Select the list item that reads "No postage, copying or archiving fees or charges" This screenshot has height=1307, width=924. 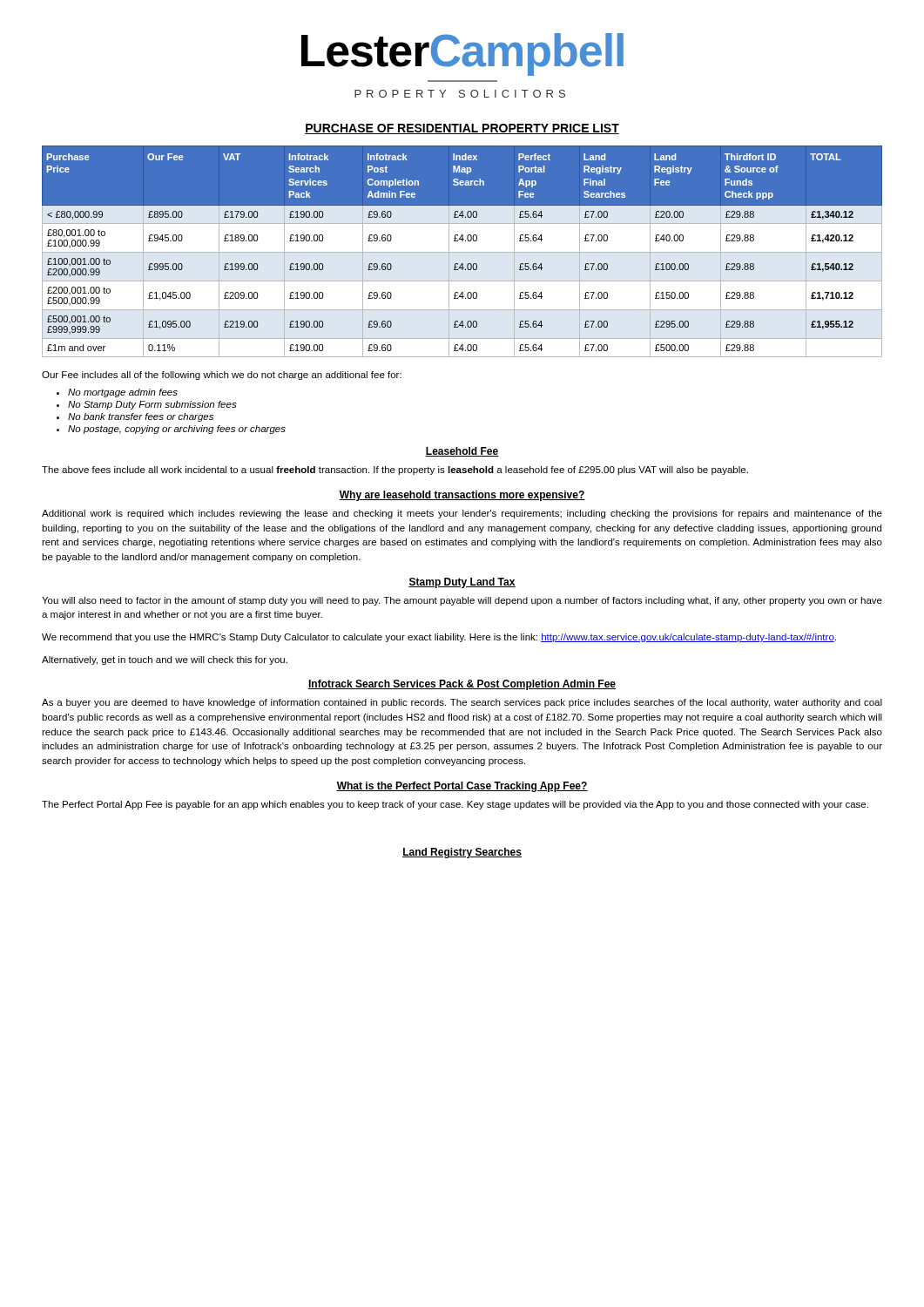[x=177, y=429]
